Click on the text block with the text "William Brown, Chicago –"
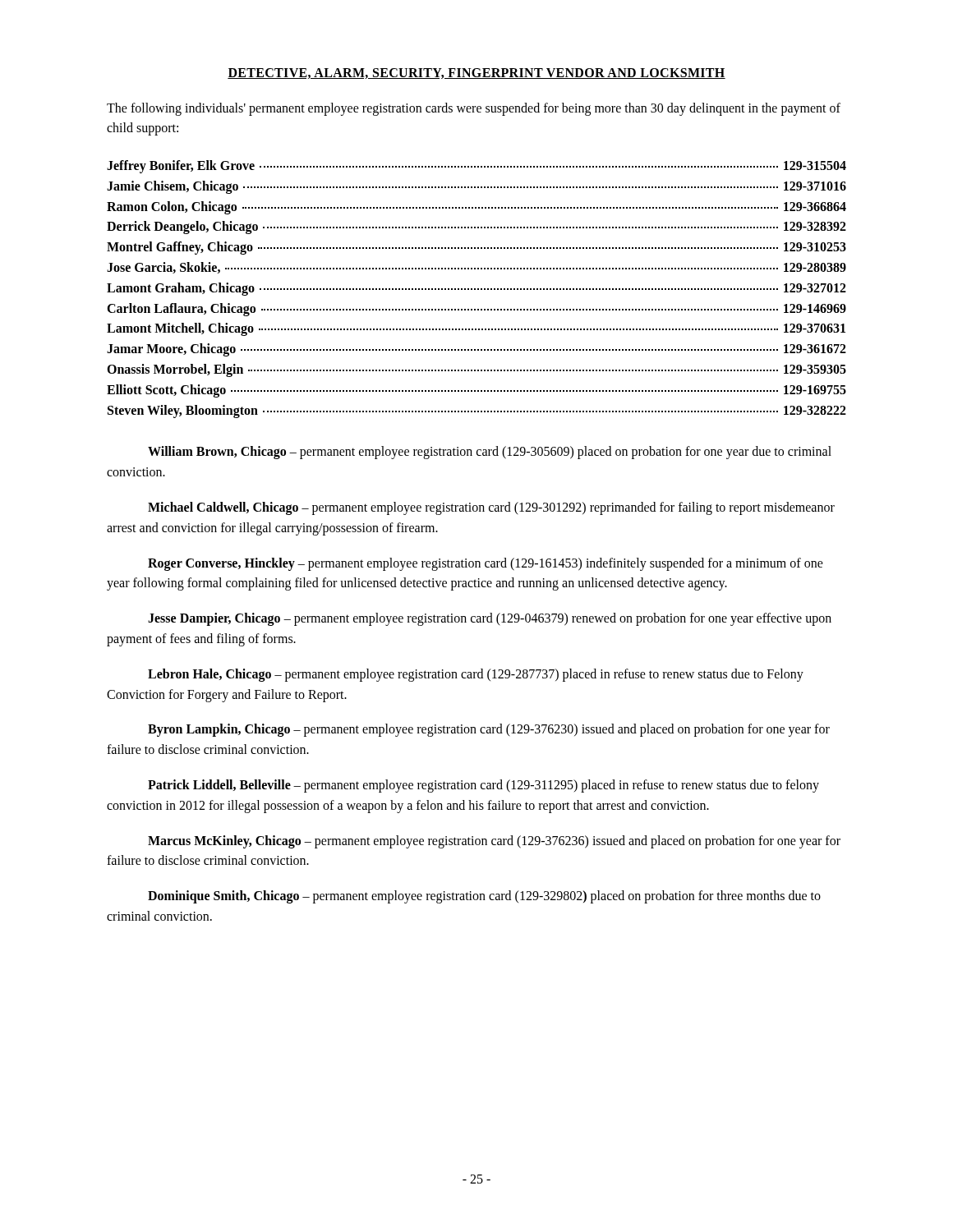 pos(469,462)
